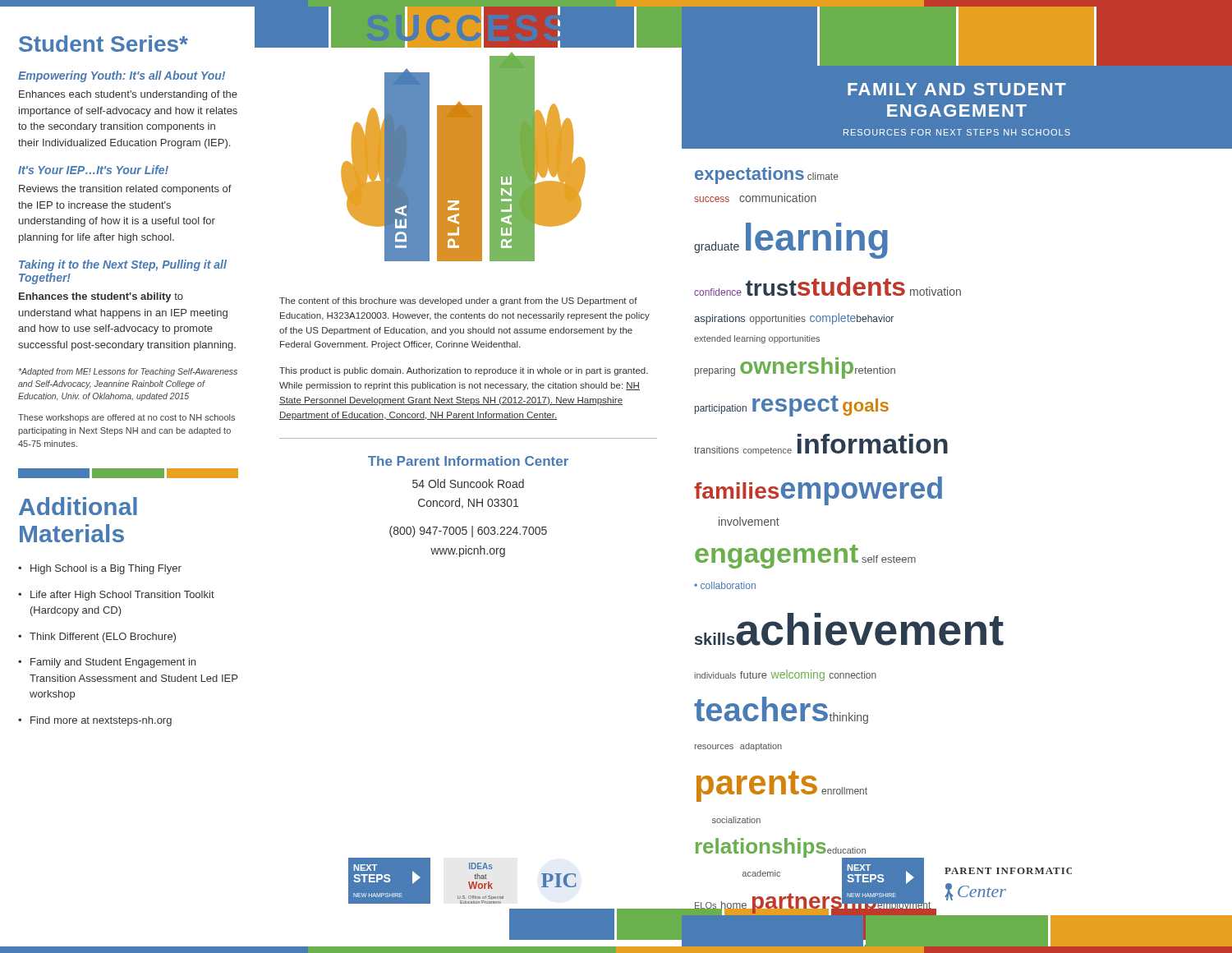Find the block on this page that starts "Adapted from ME! Lessons"
The image size is (1232, 953).
pos(128,384)
